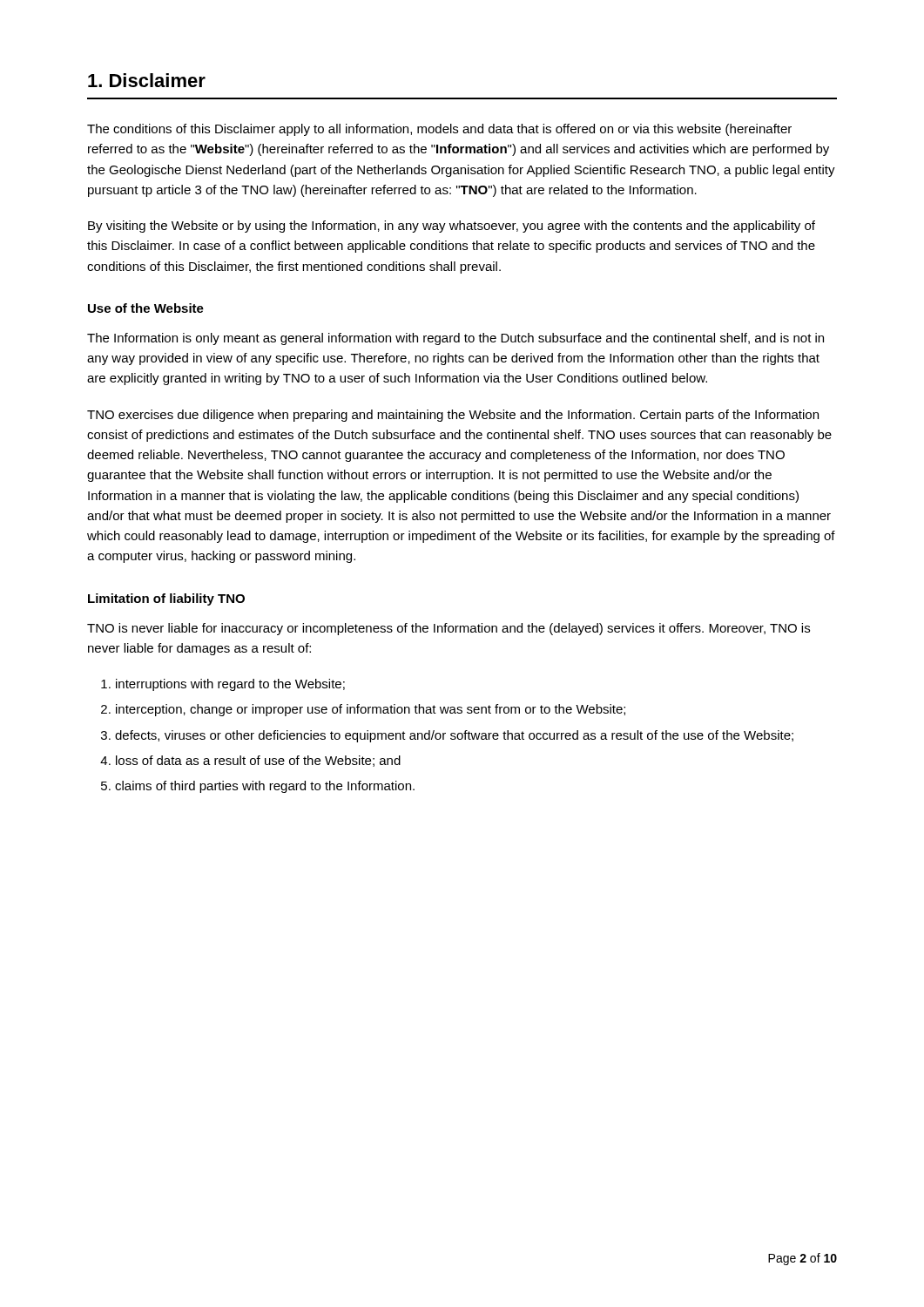
Task: Where does it say "1. Disclaimer"?
Action: click(147, 80)
